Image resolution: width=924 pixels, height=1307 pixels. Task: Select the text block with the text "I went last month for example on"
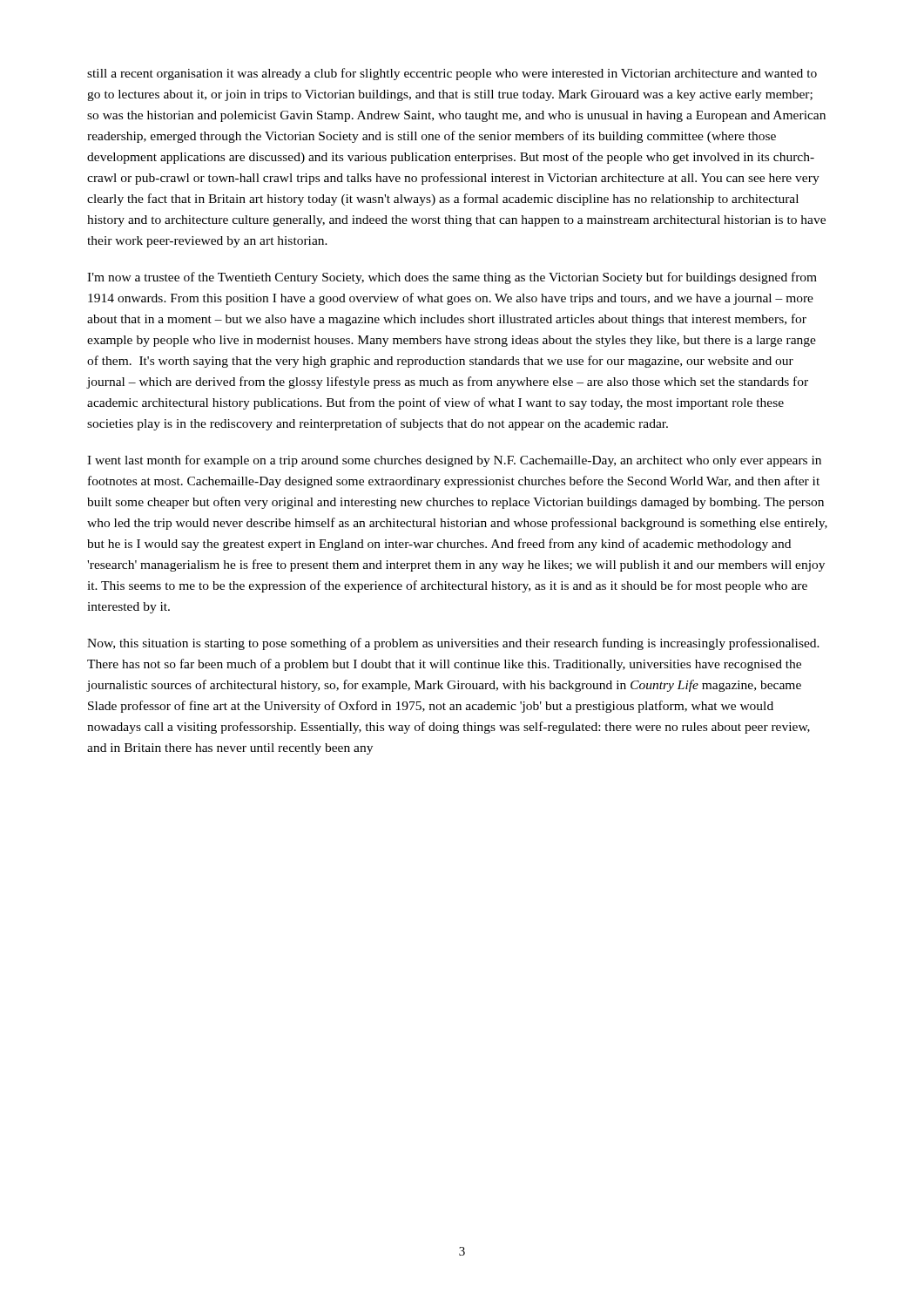coord(457,533)
